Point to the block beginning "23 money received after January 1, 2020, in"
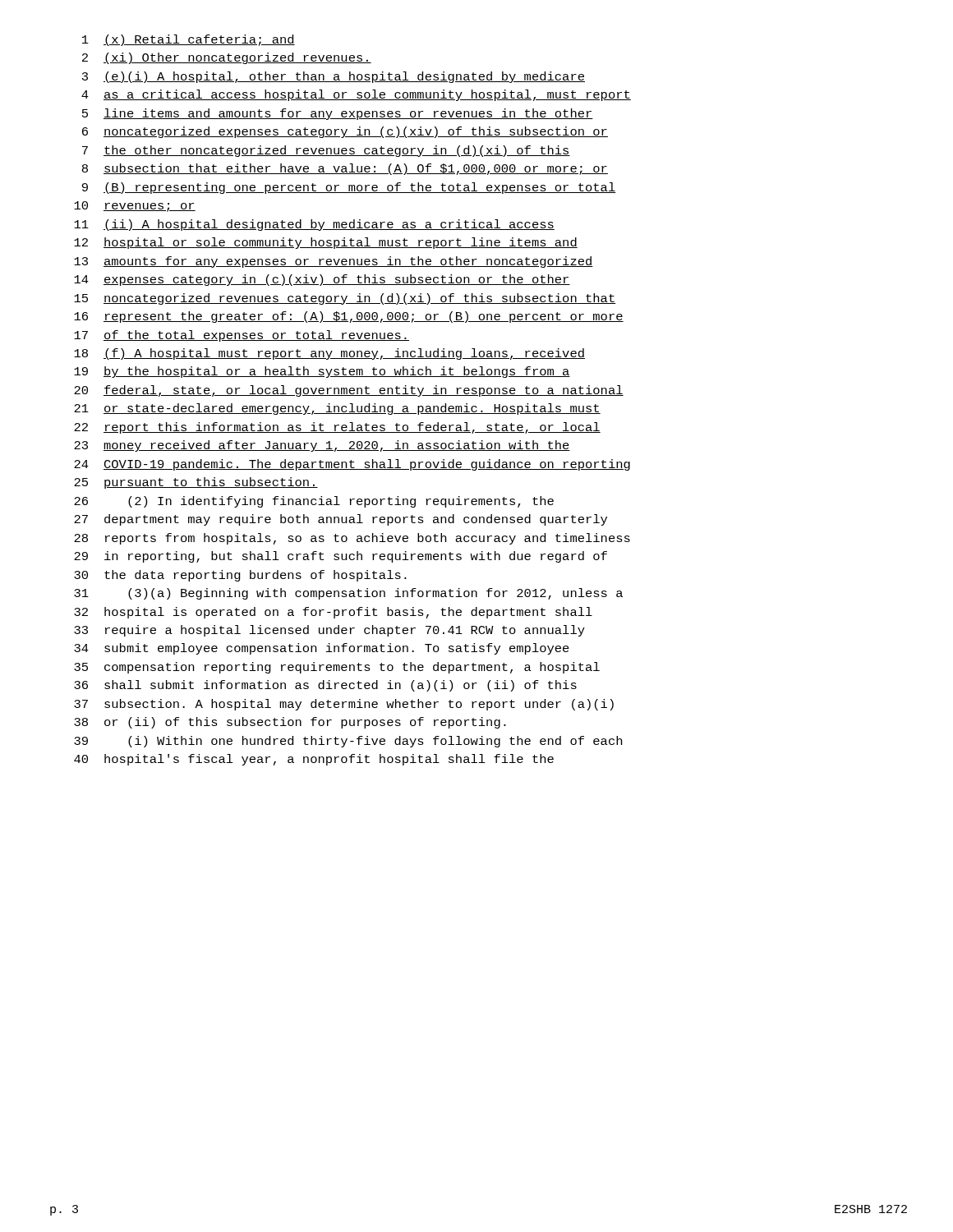 (479, 446)
